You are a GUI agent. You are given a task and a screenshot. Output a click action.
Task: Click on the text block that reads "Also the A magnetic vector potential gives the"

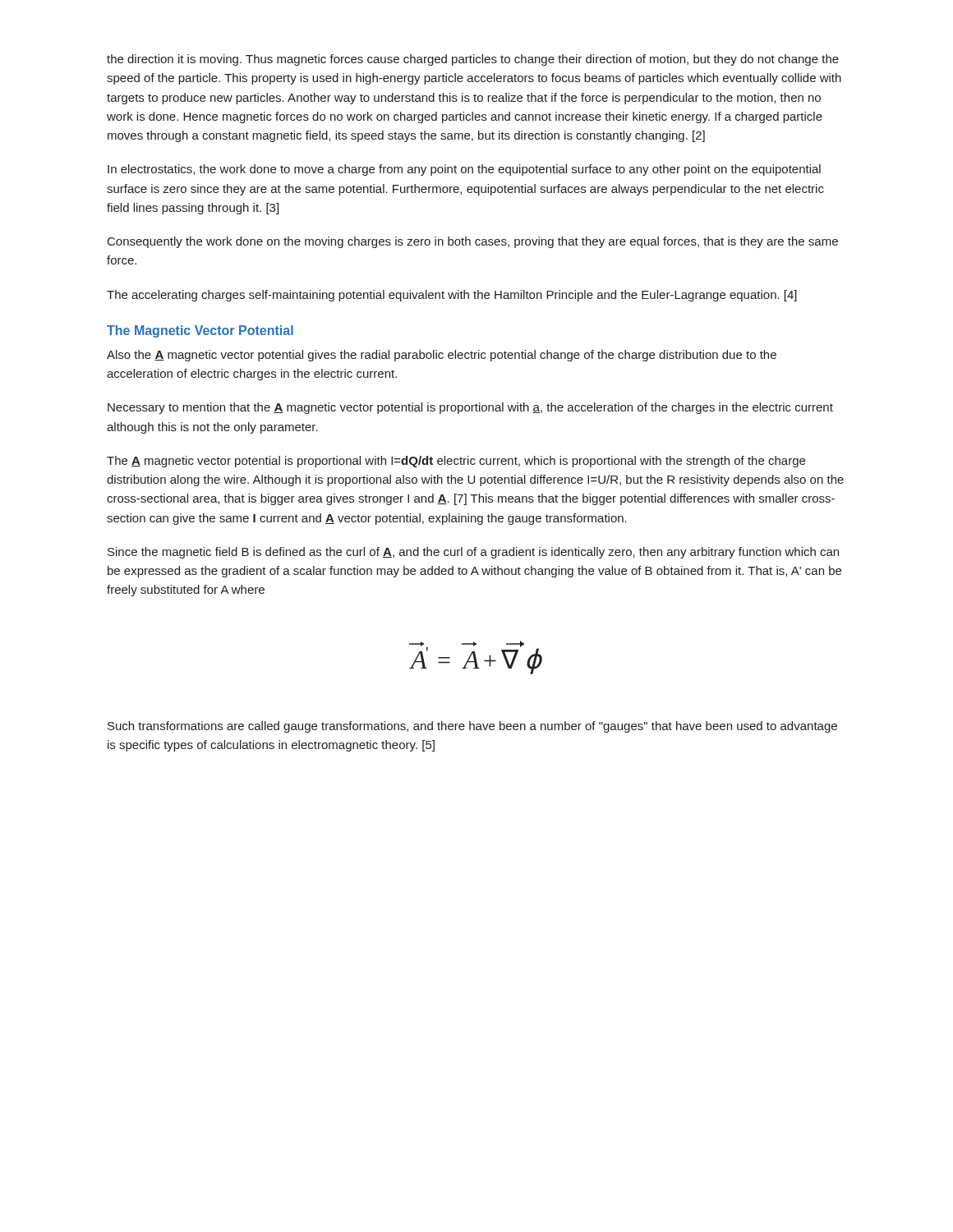[442, 364]
